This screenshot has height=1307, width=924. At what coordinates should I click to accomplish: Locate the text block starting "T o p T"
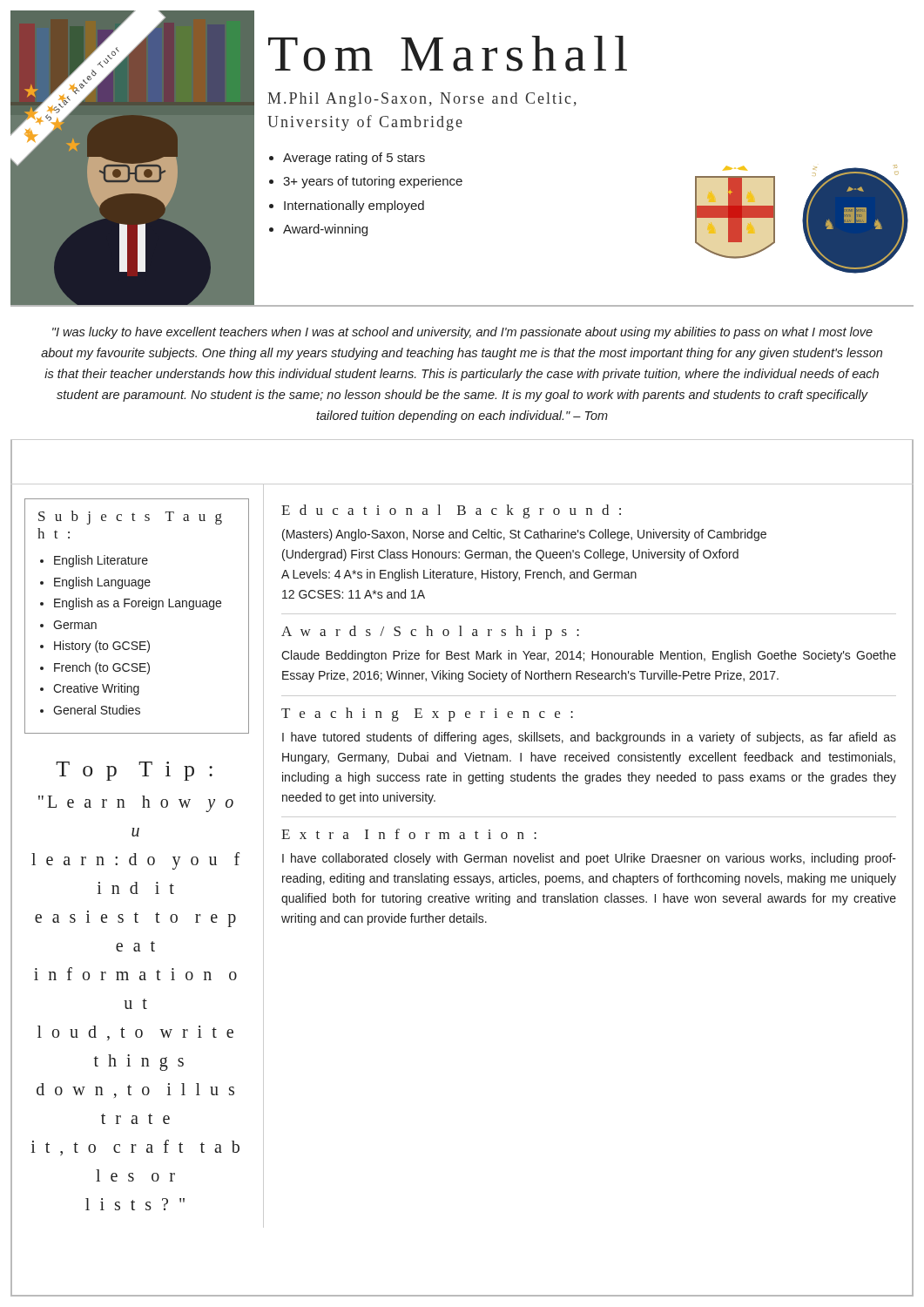[x=137, y=988]
